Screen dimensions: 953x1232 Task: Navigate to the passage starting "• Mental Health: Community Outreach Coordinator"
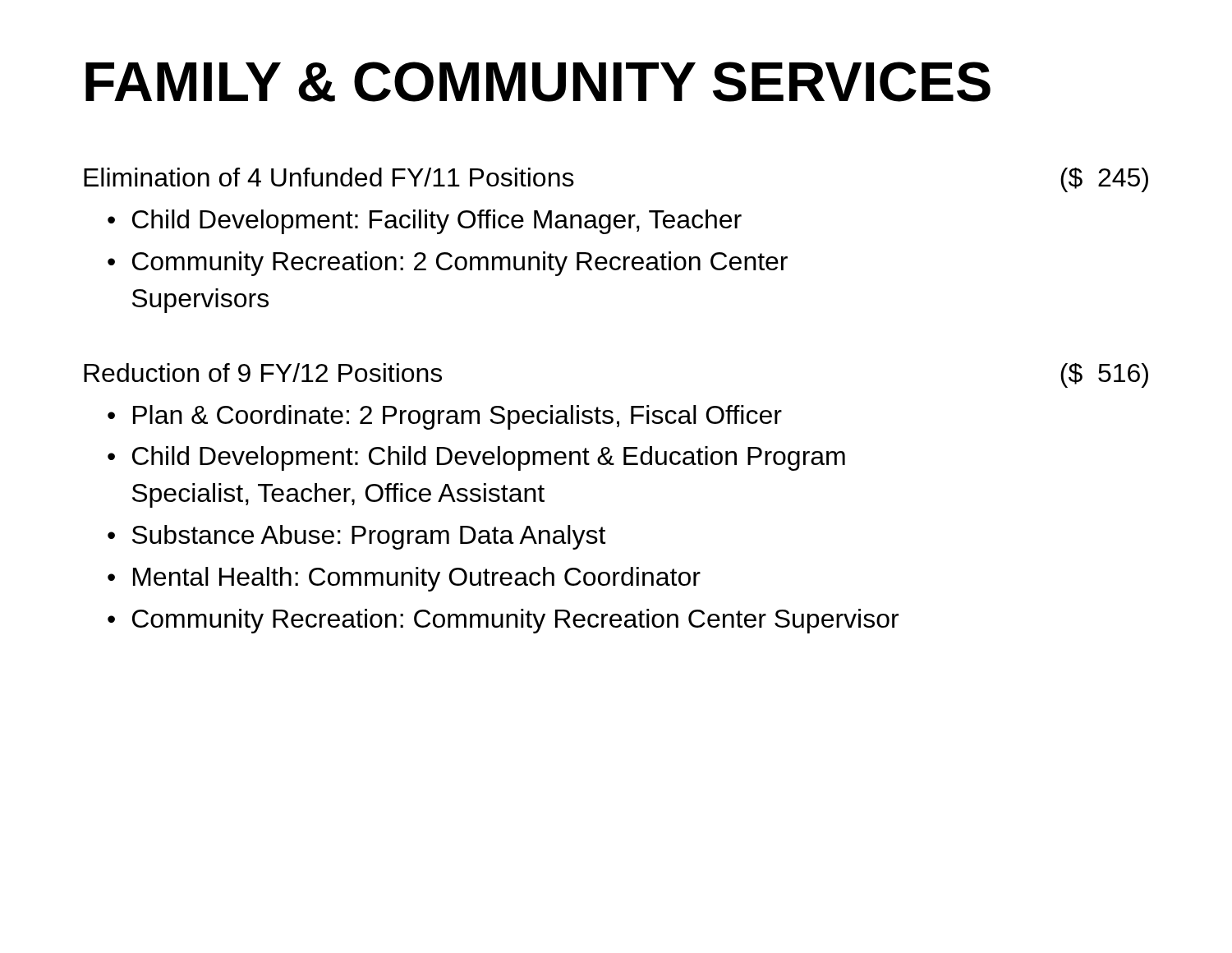404,577
